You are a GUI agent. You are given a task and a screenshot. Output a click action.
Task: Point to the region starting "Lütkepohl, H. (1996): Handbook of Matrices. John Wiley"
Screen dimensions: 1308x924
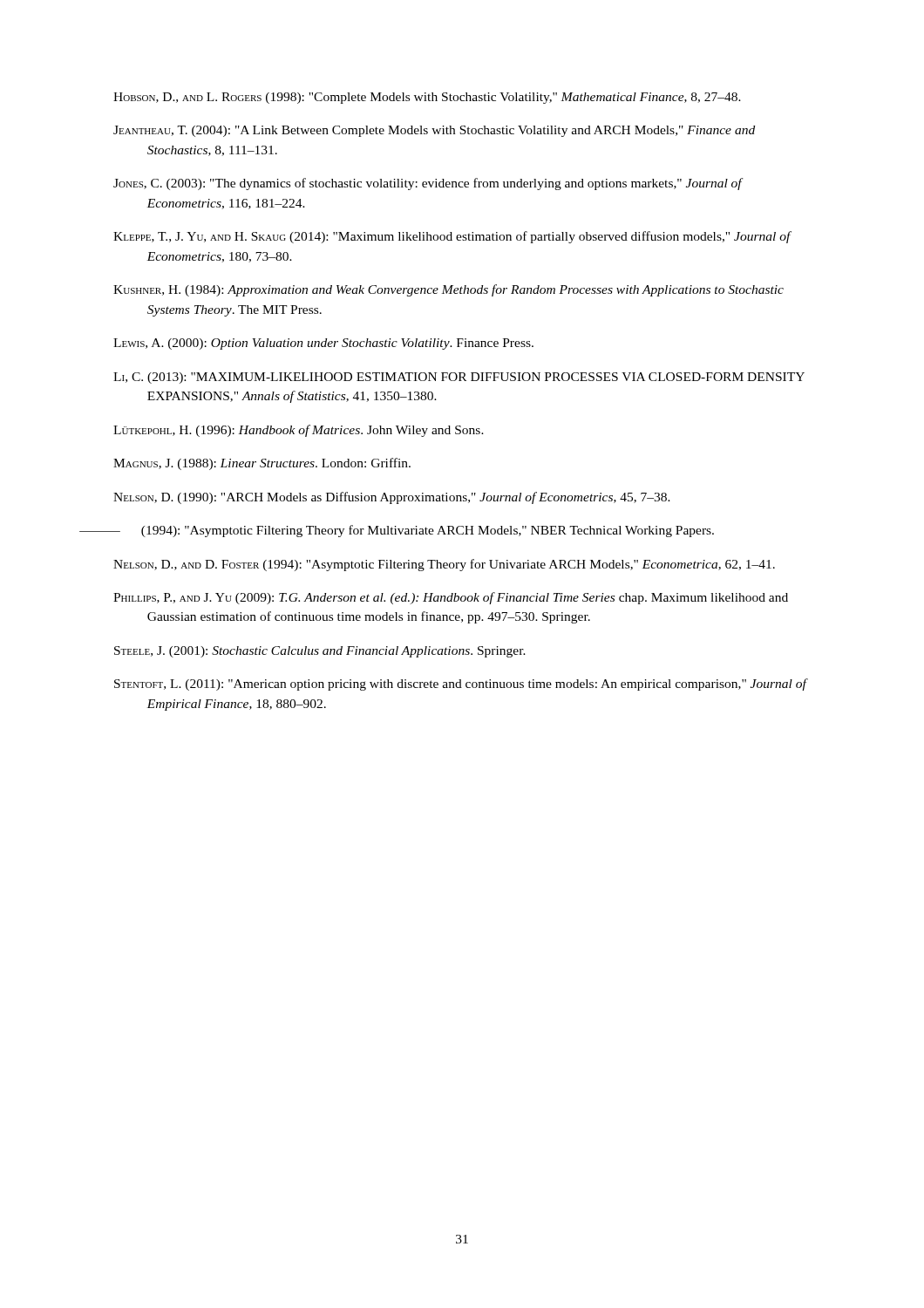click(299, 429)
